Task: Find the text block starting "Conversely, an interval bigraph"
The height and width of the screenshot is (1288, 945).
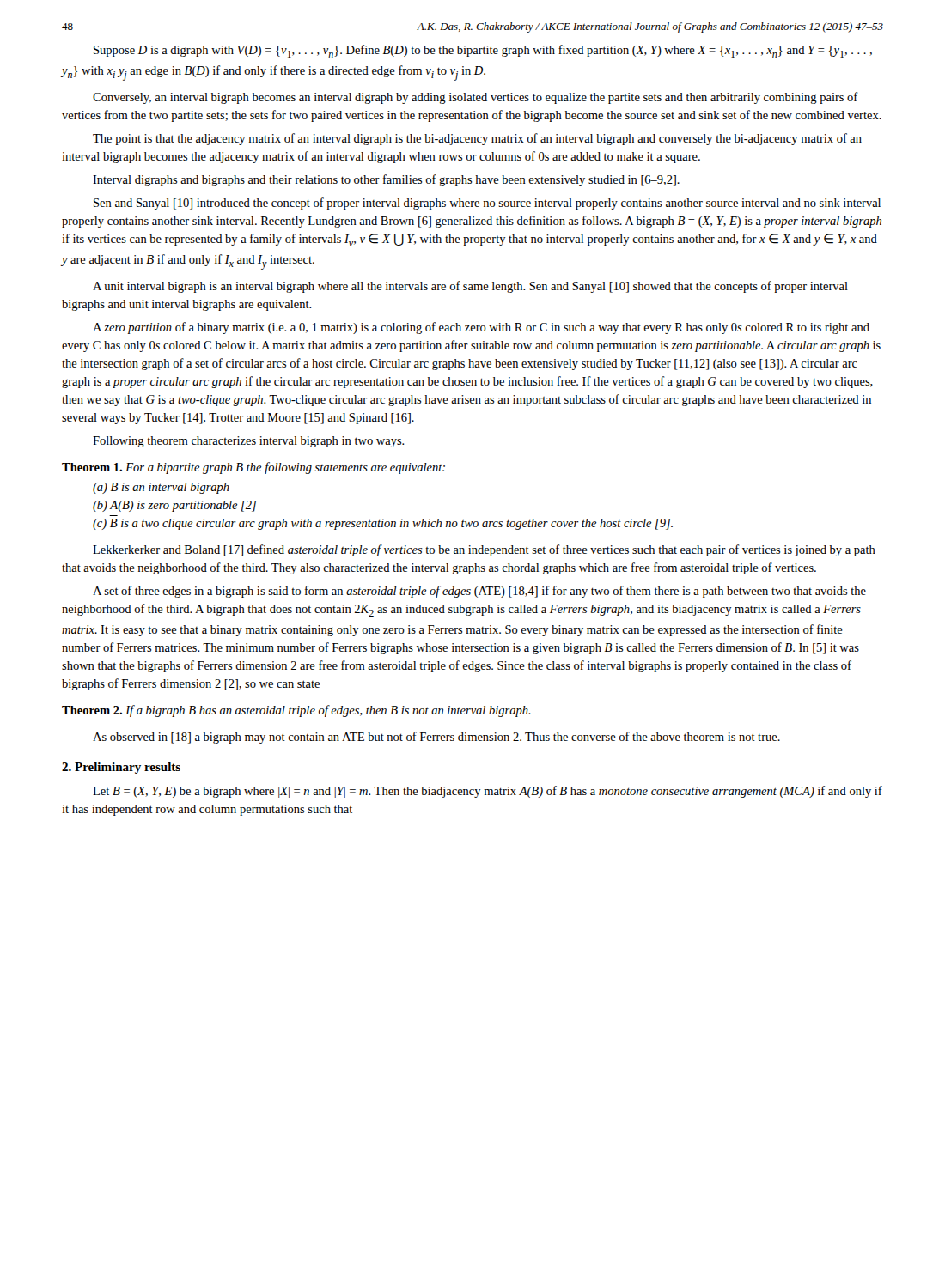Action: pos(472,106)
